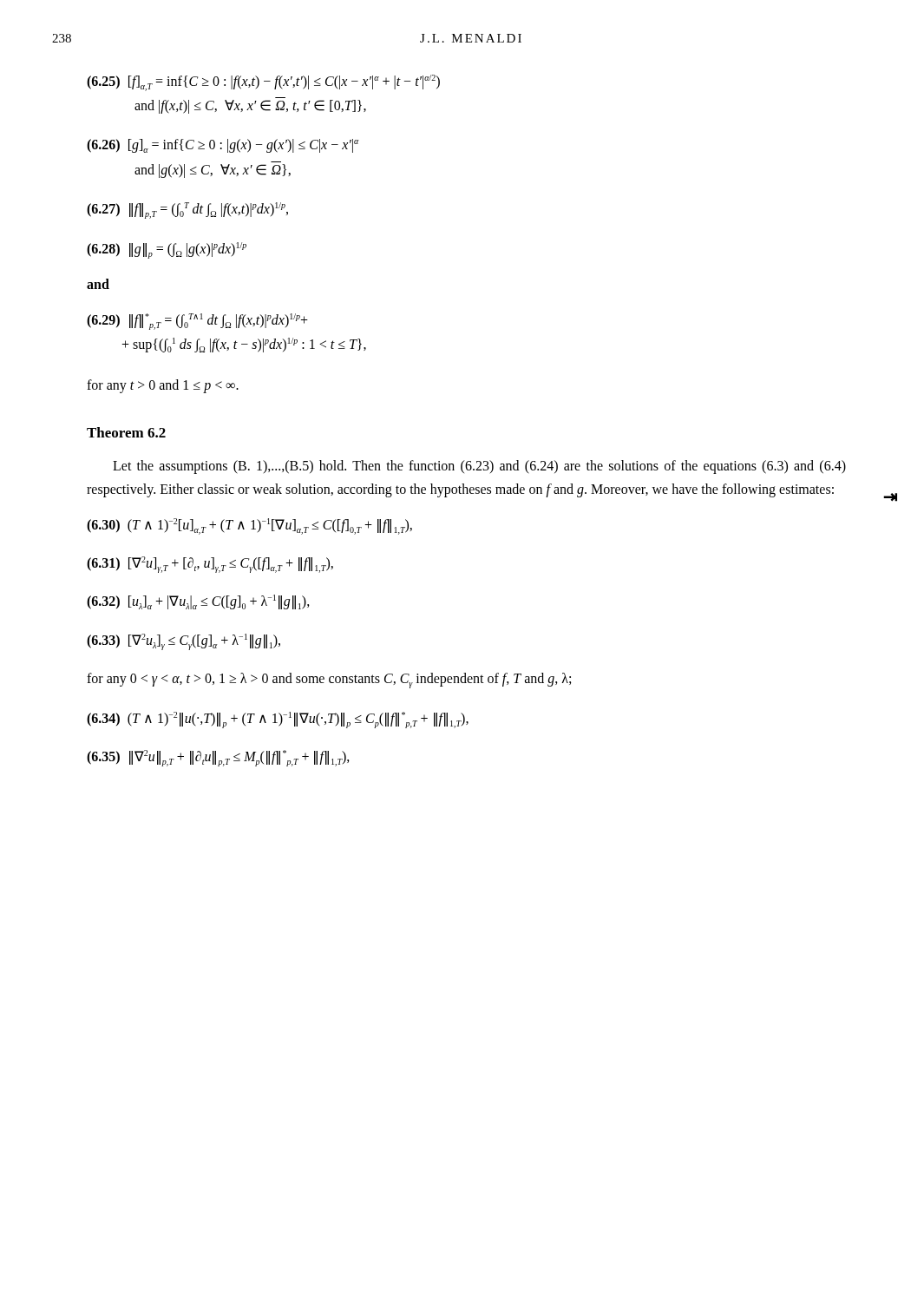The image size is (924, 1302).
Task: Find the text block containing "for any 0 0, 1 ≥ λ >"
Action: [329, 680]
